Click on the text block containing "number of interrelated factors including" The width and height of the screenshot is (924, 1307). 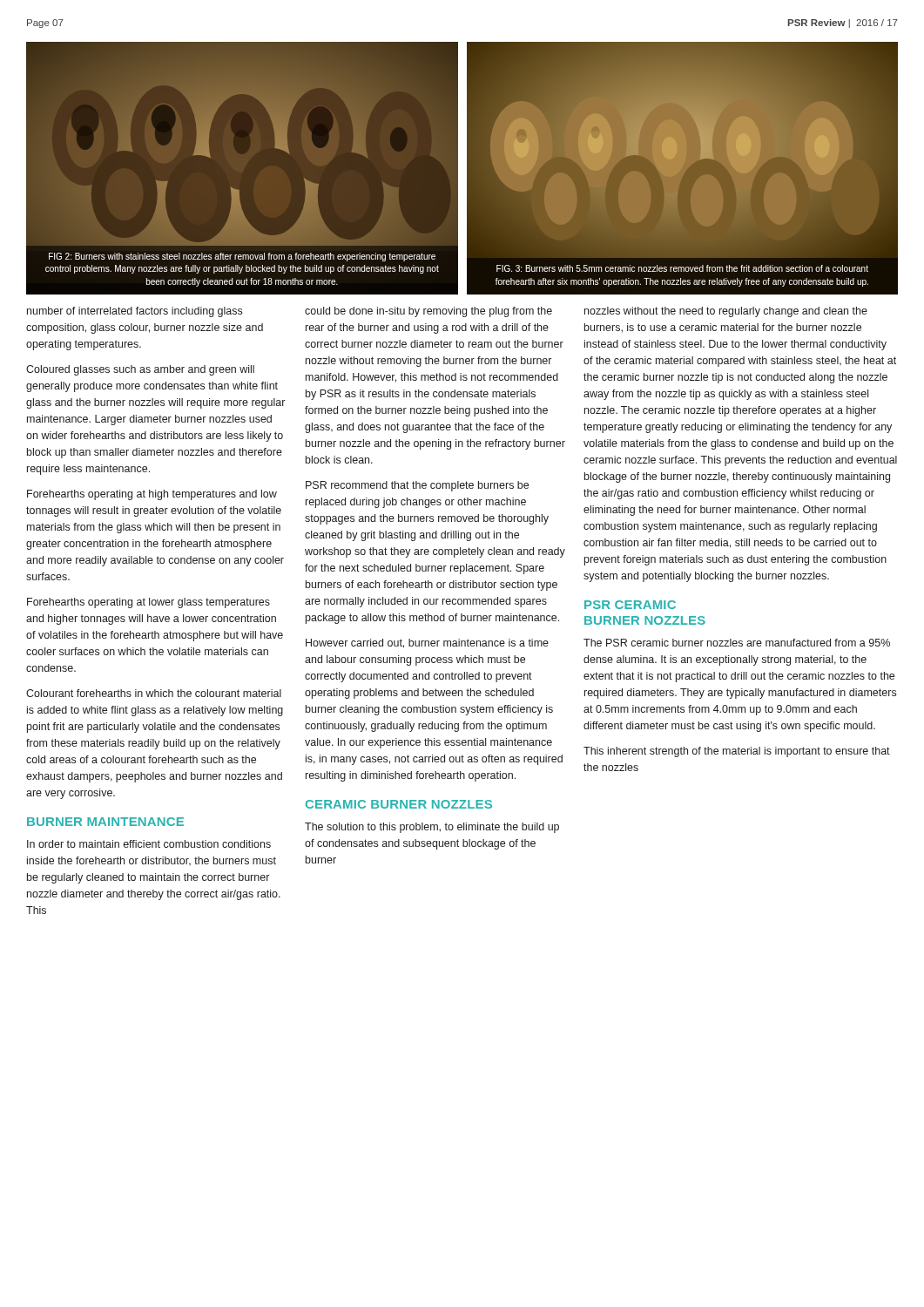157,552
